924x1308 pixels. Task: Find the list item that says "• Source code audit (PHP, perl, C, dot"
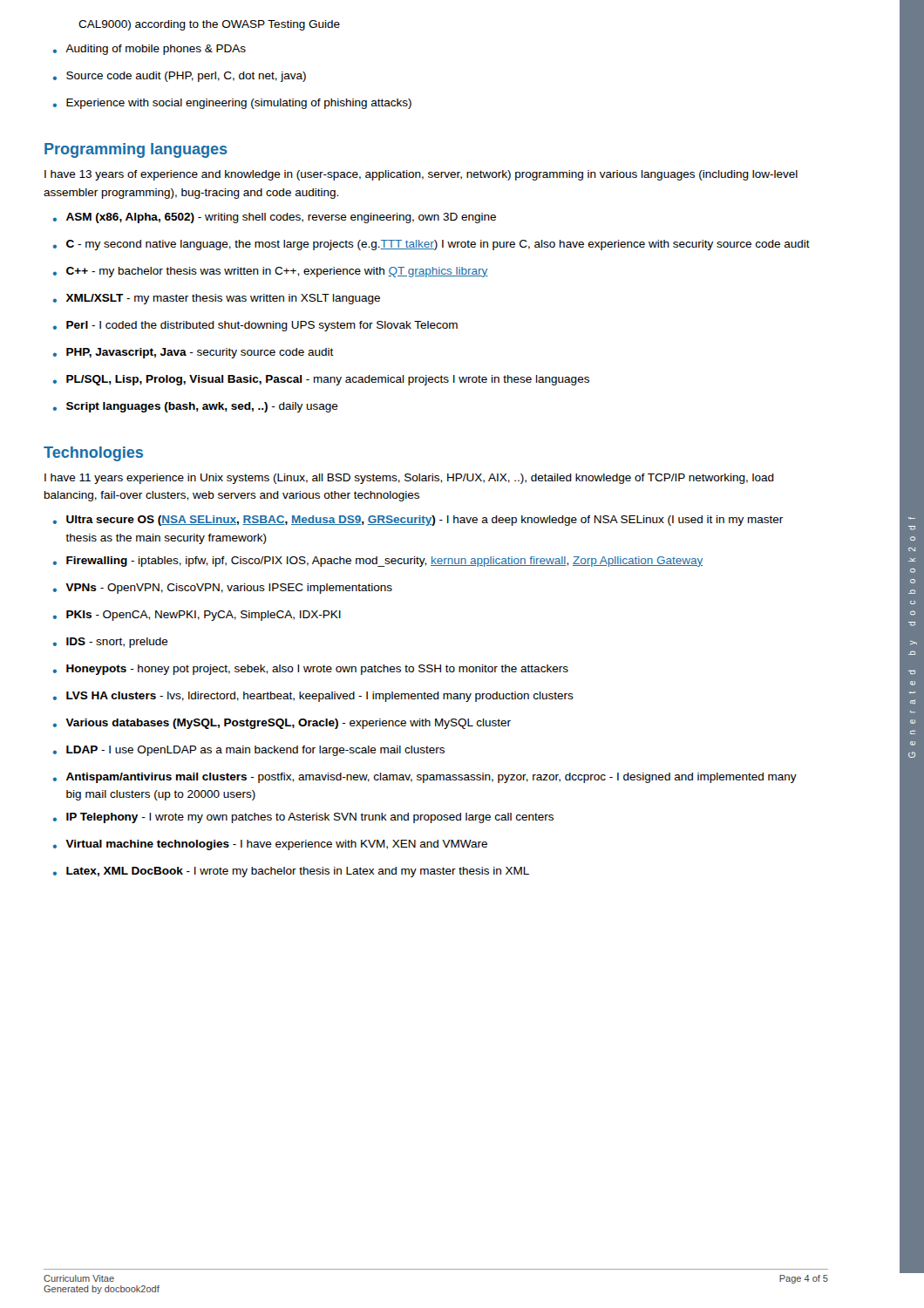[x=180, y=77]
